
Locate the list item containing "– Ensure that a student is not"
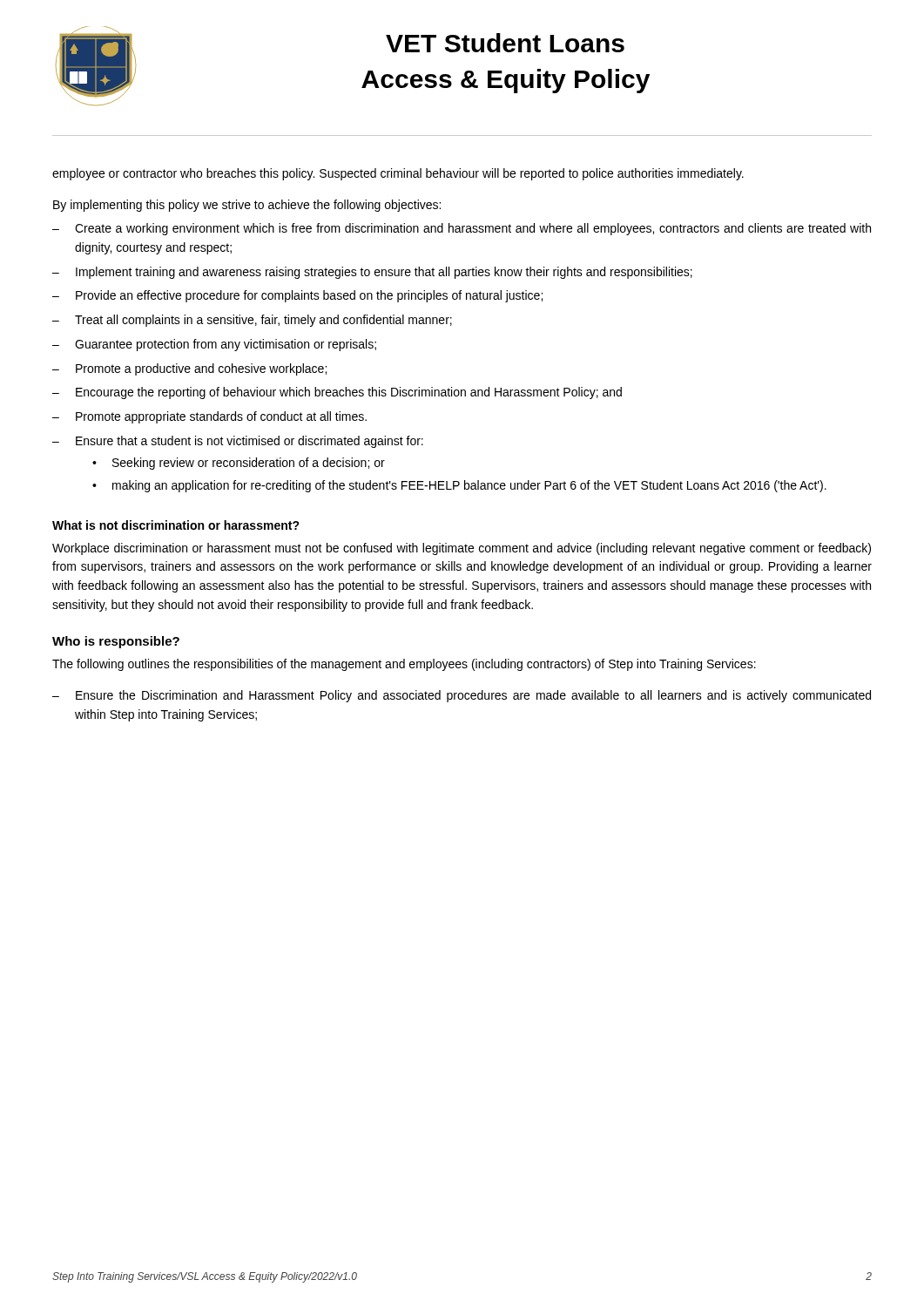pyautogui.click(x=238, y=442)
